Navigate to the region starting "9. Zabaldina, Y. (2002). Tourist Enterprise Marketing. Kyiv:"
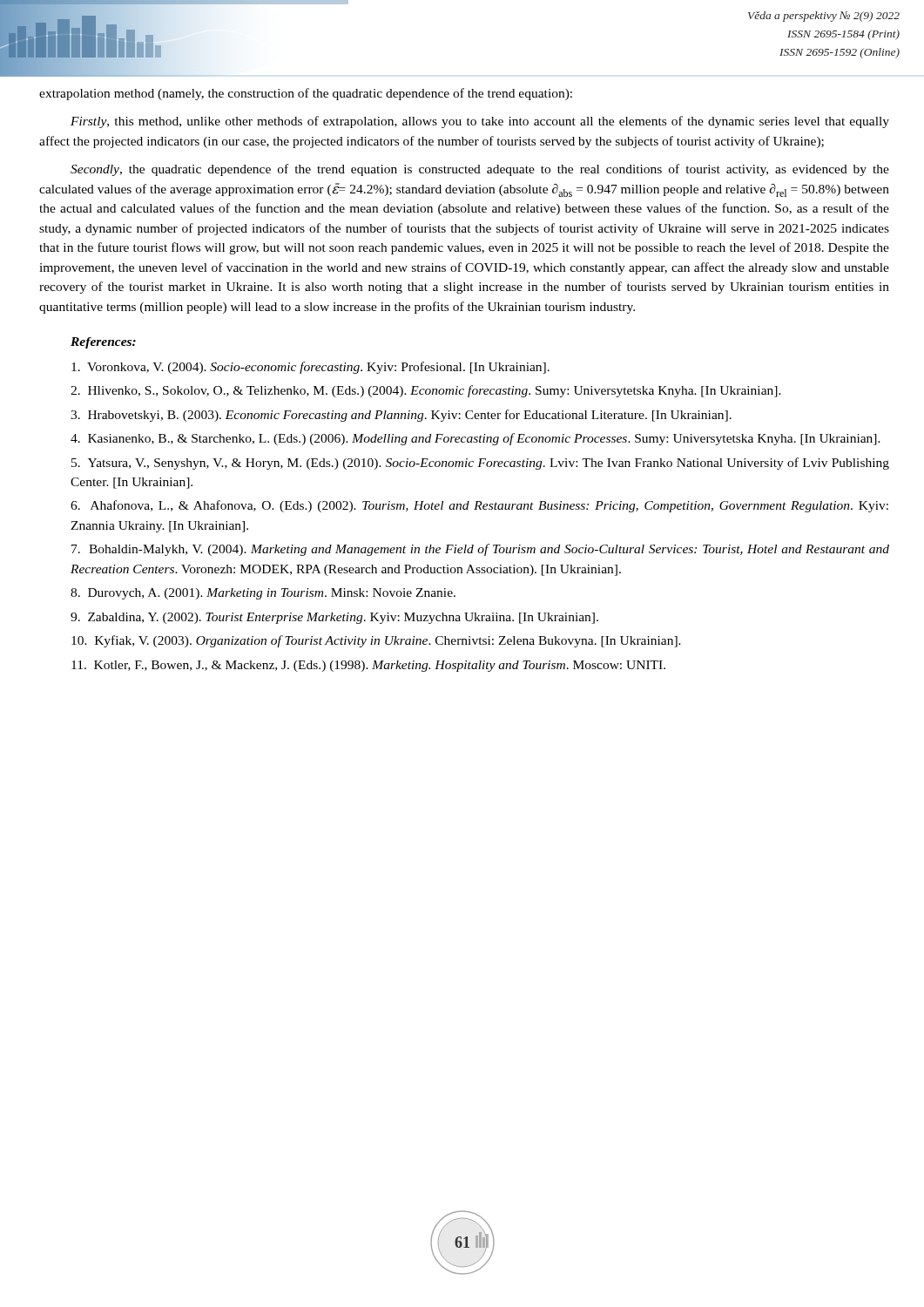This screenshot has width=924, height=1307. (335, 616)
